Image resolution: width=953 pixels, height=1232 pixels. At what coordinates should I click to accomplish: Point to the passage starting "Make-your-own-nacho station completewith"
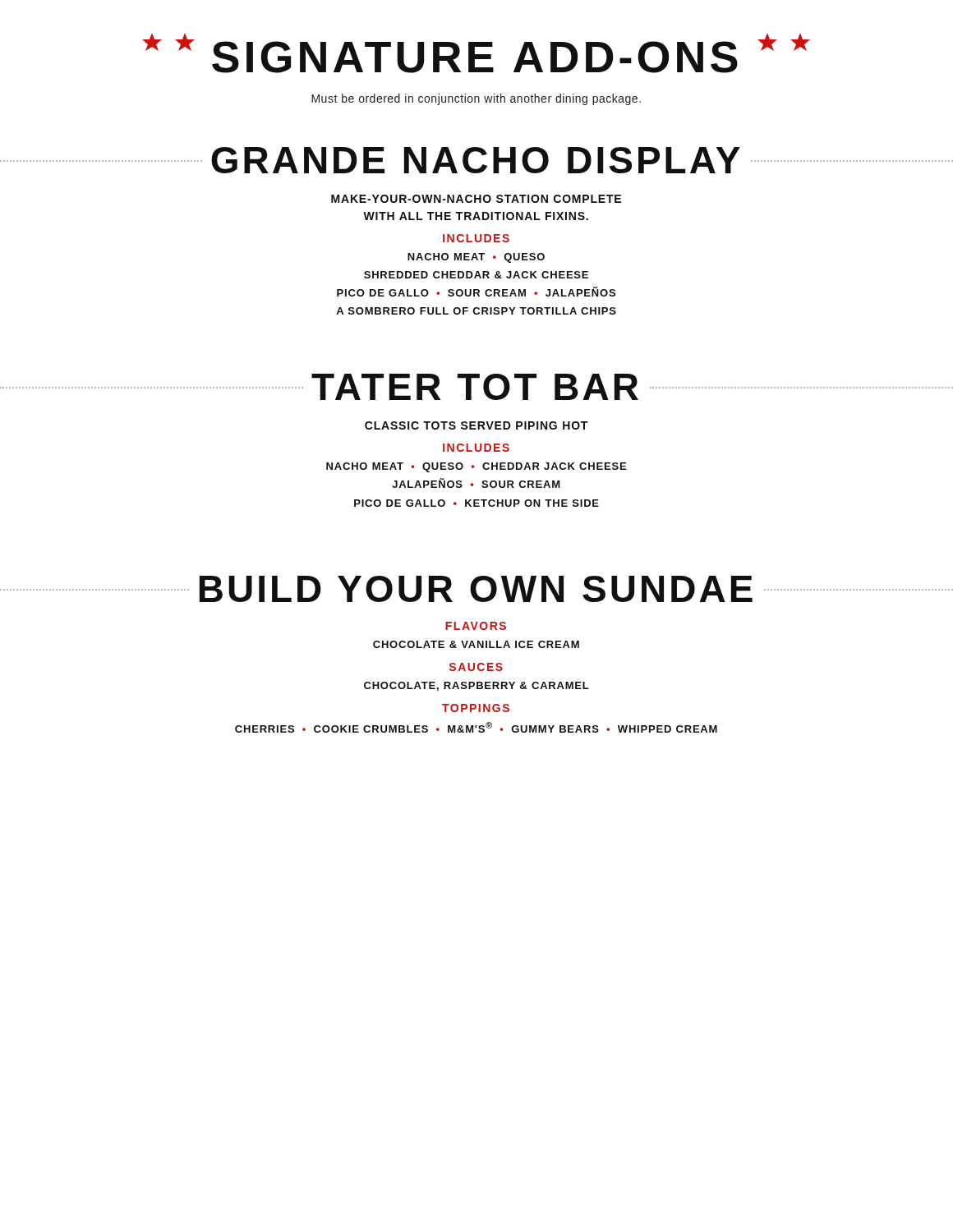(x=476, y=207)
